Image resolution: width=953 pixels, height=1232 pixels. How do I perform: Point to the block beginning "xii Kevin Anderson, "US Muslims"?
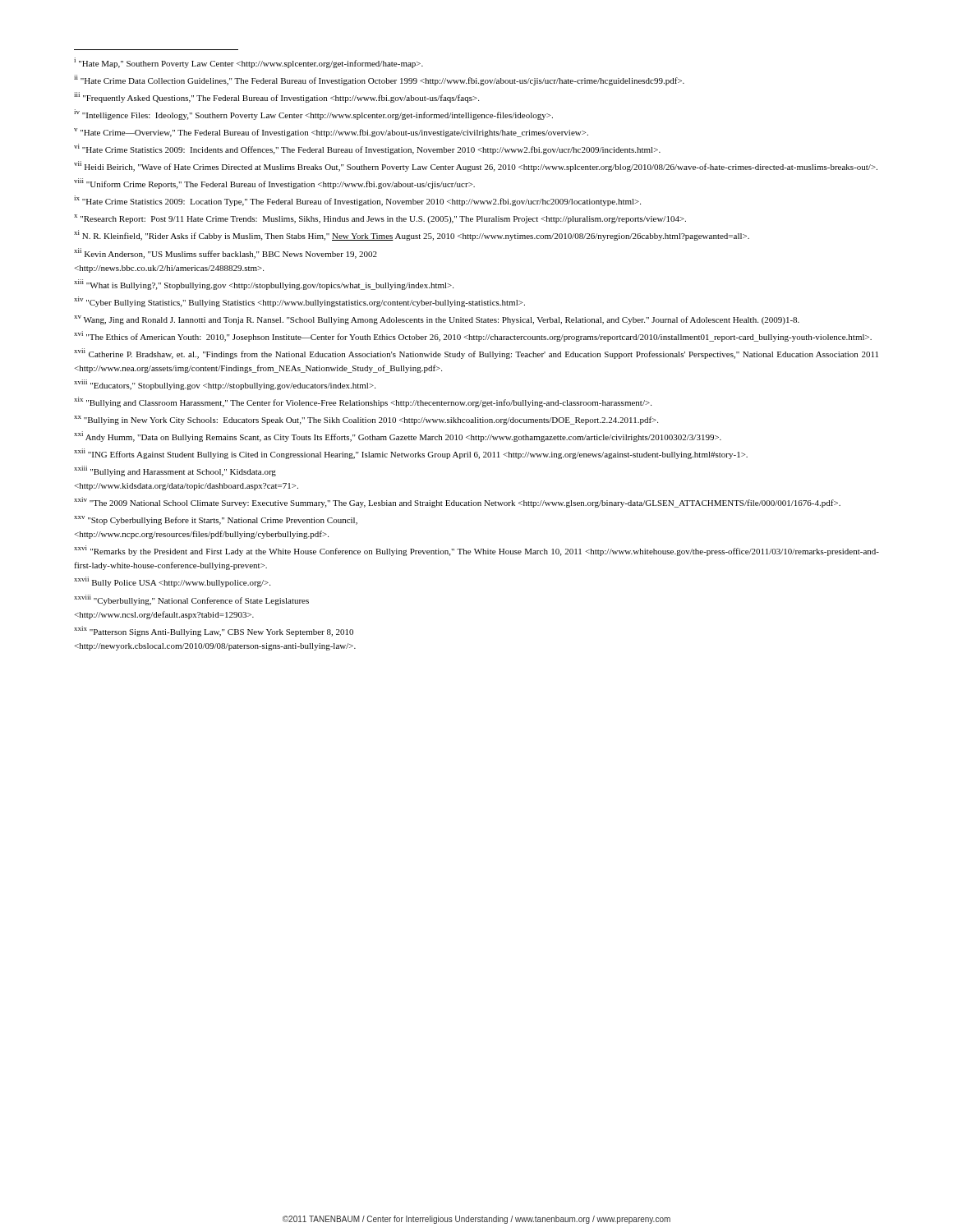point(226,253)
